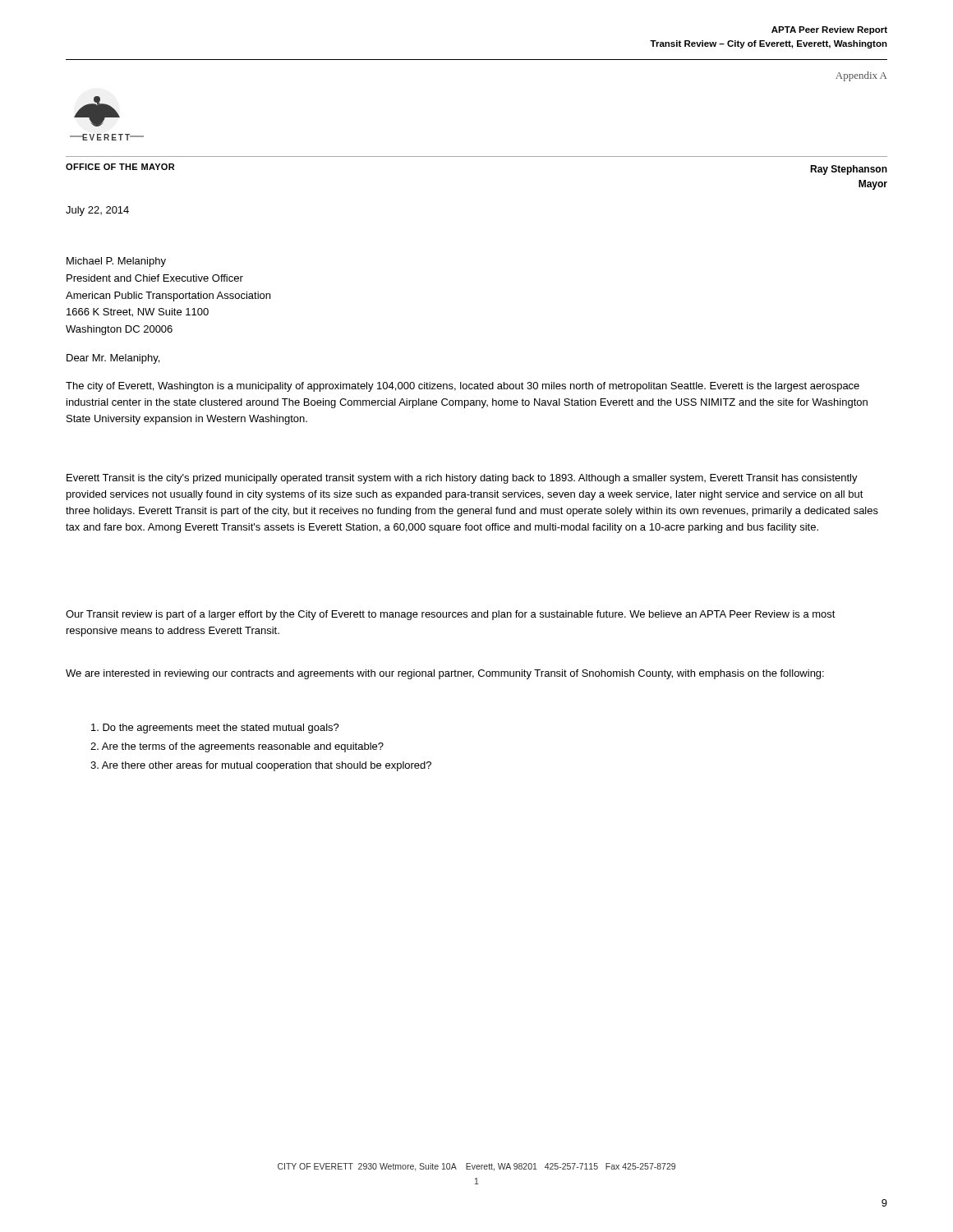Select the text starting "July 22, 2014"
This screenshot has width=953, height=1232.
coord(97,210)
